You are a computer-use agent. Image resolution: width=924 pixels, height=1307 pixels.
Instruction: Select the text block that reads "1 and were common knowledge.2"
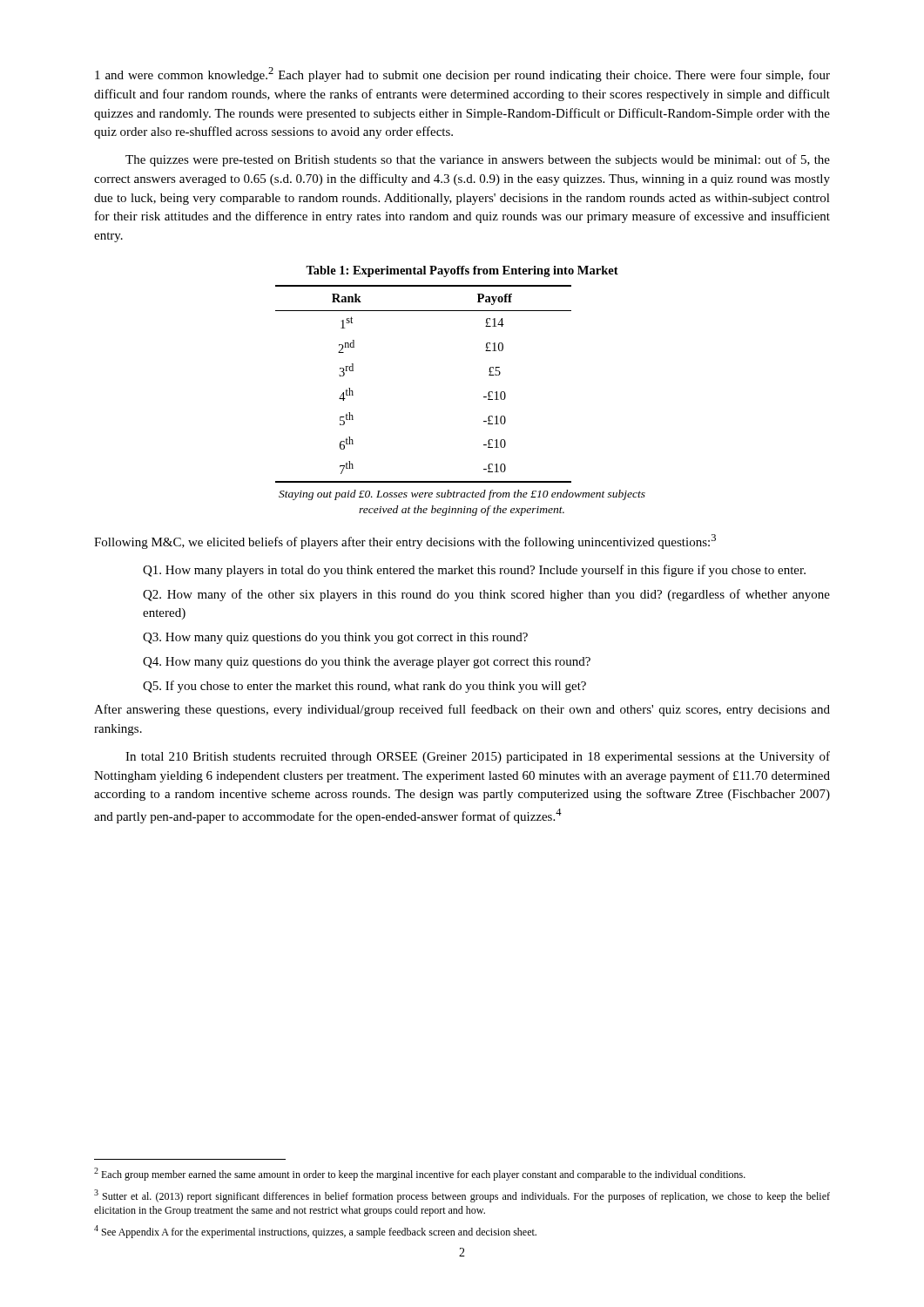[x=462, y=102]
